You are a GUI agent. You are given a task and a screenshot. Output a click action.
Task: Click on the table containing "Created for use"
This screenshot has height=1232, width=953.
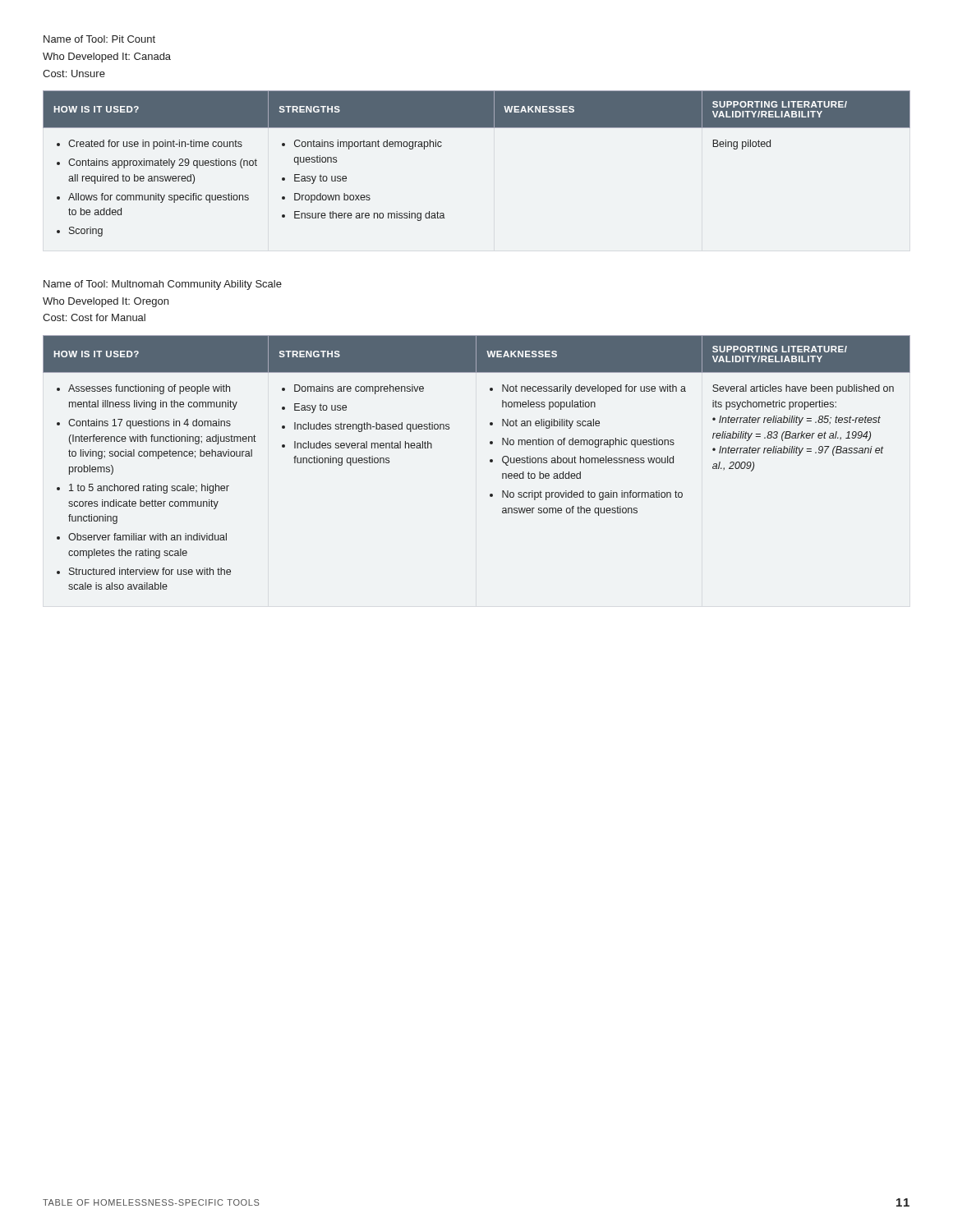476,171
